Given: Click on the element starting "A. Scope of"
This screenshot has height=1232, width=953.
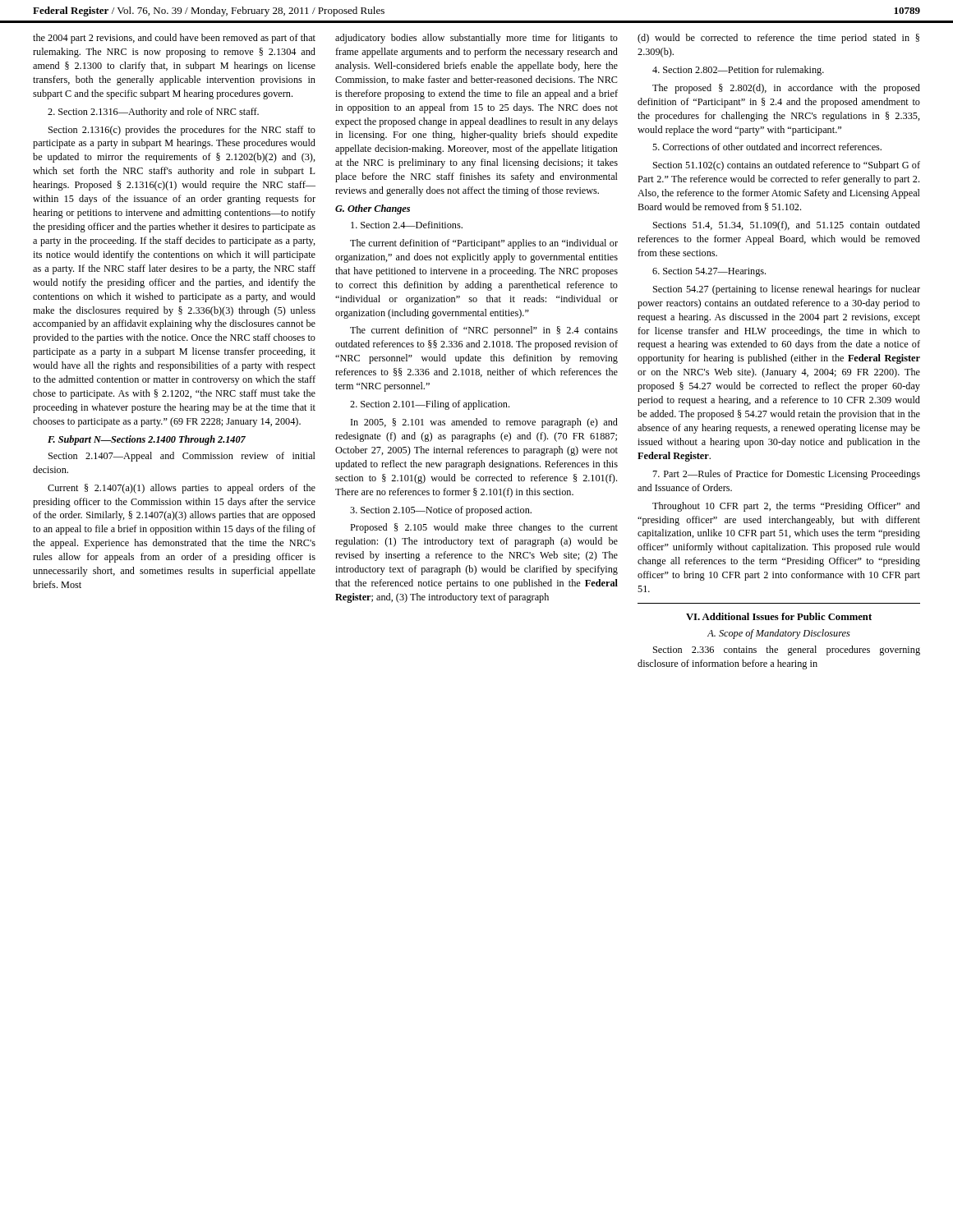Looking at the screenshot, I should click(779, 633).
